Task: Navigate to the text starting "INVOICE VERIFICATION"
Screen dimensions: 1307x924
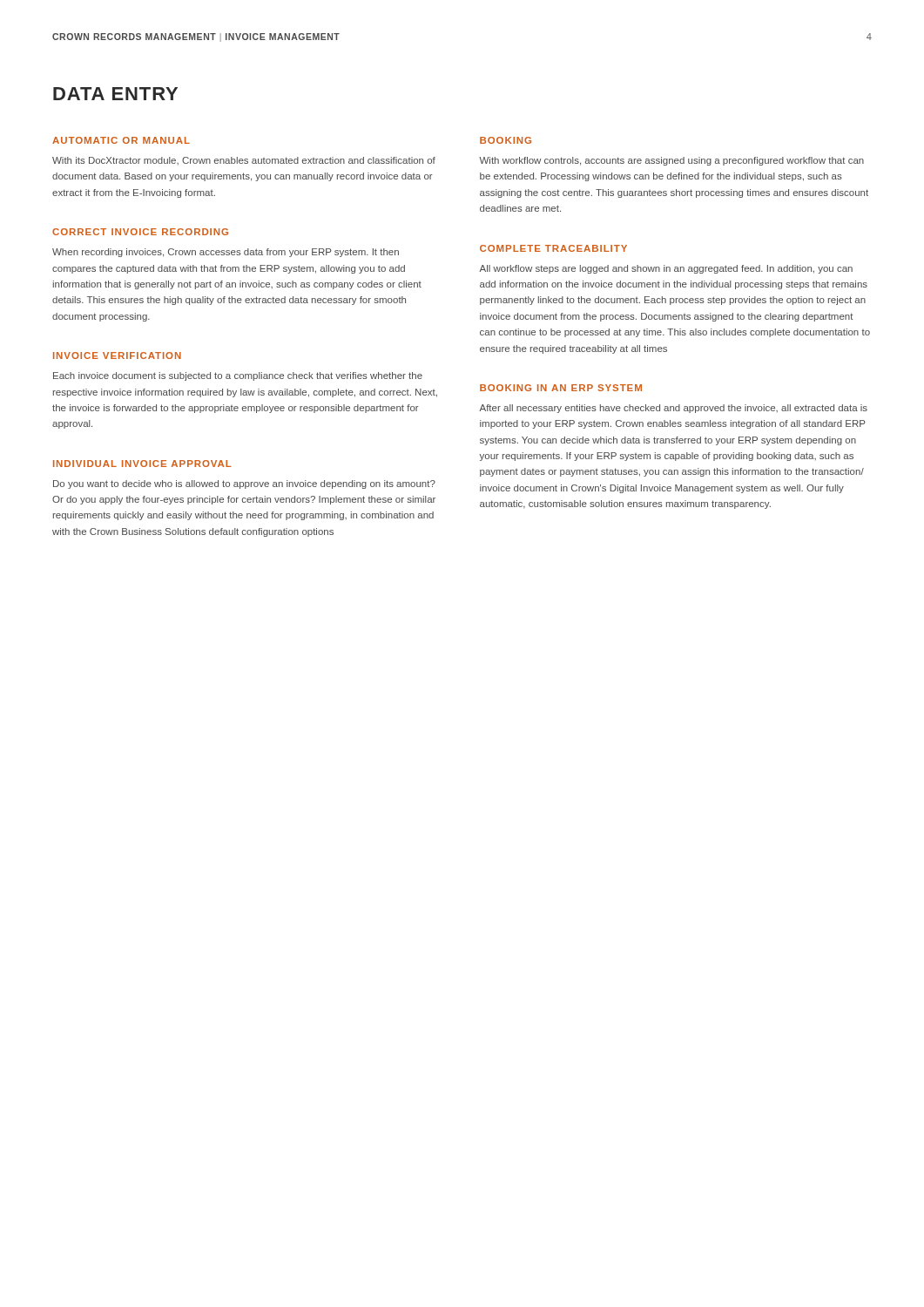Action: pos(117,356)
